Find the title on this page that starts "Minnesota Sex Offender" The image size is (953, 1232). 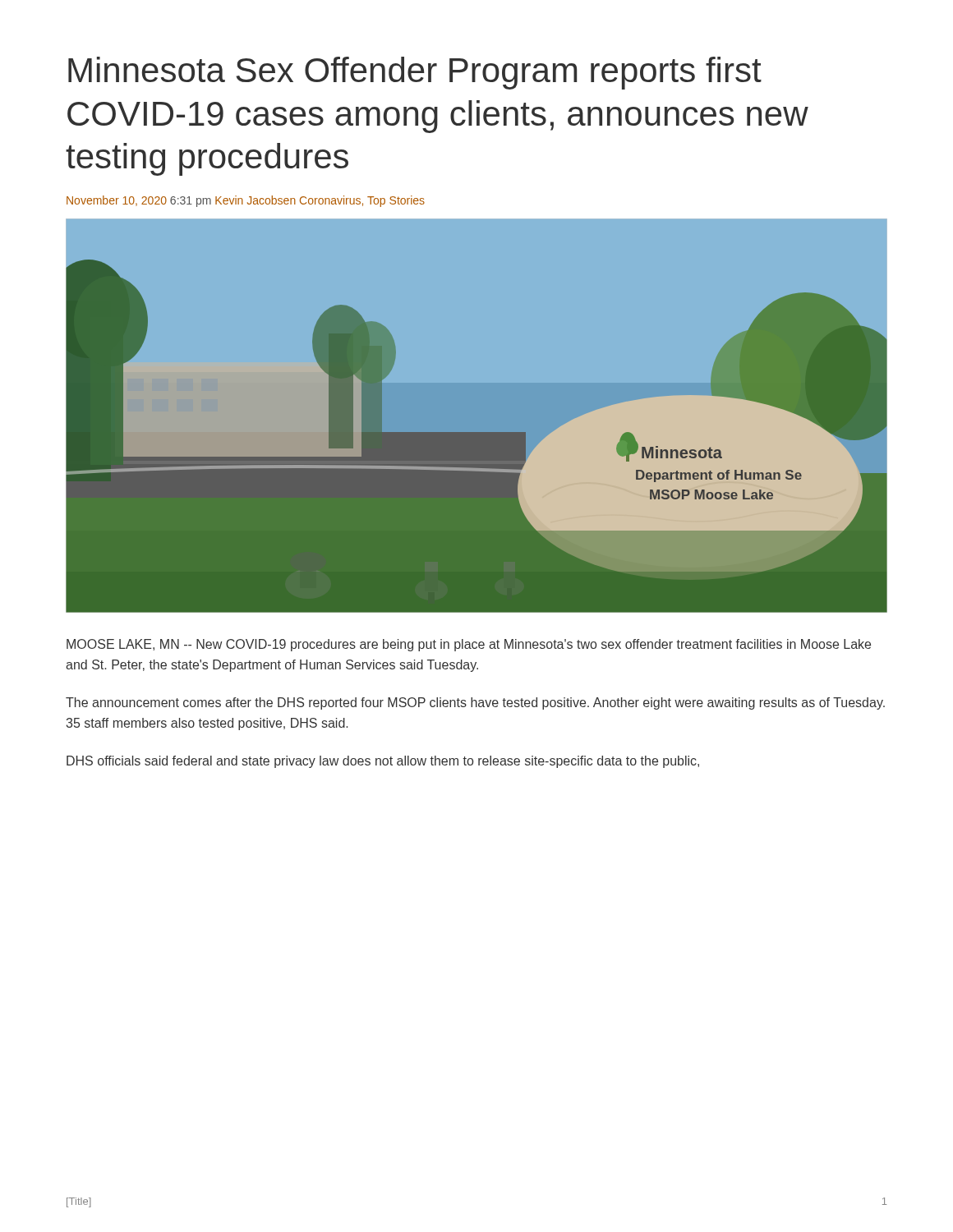(437, 113)
